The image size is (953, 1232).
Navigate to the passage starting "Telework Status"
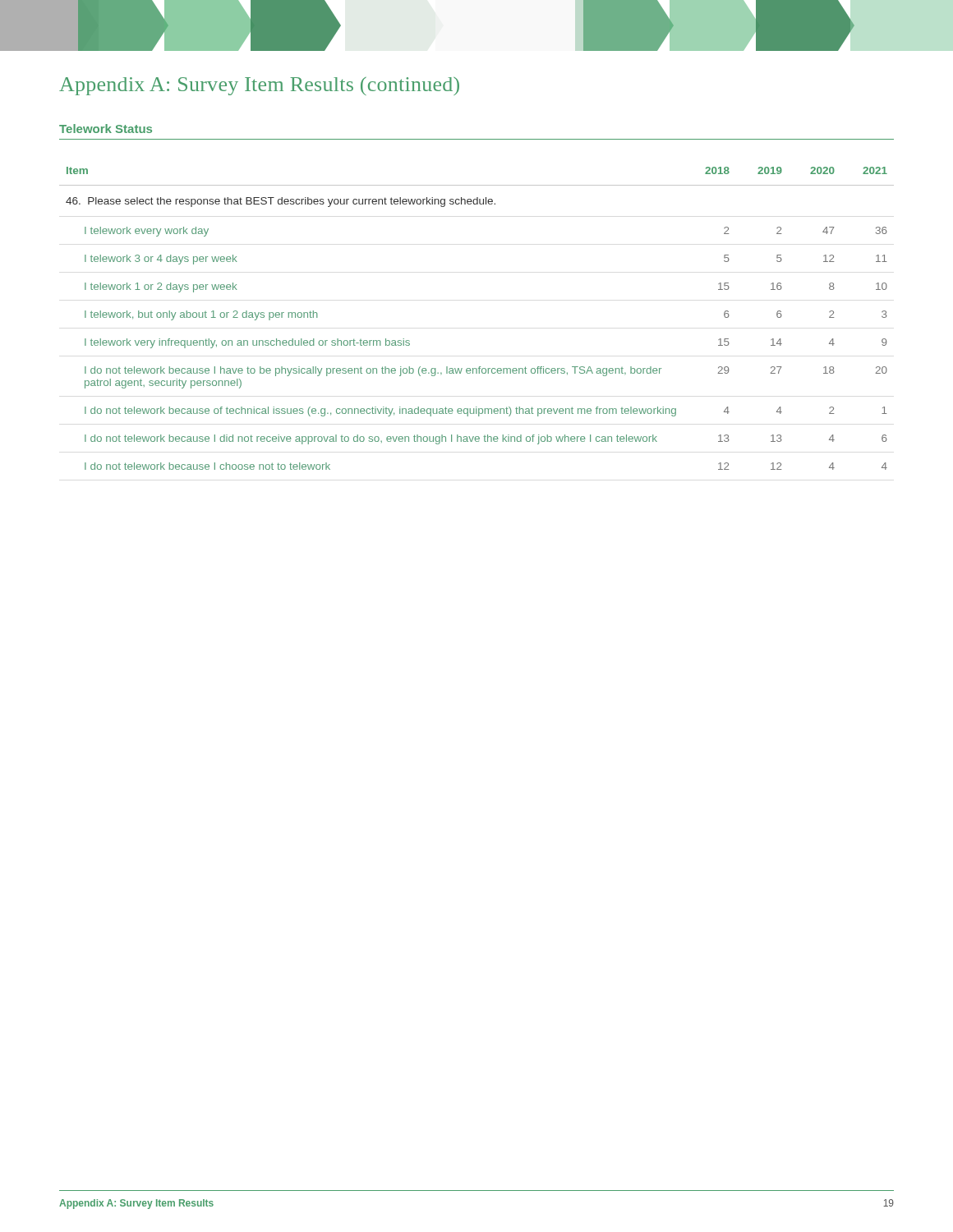[476, 131]
